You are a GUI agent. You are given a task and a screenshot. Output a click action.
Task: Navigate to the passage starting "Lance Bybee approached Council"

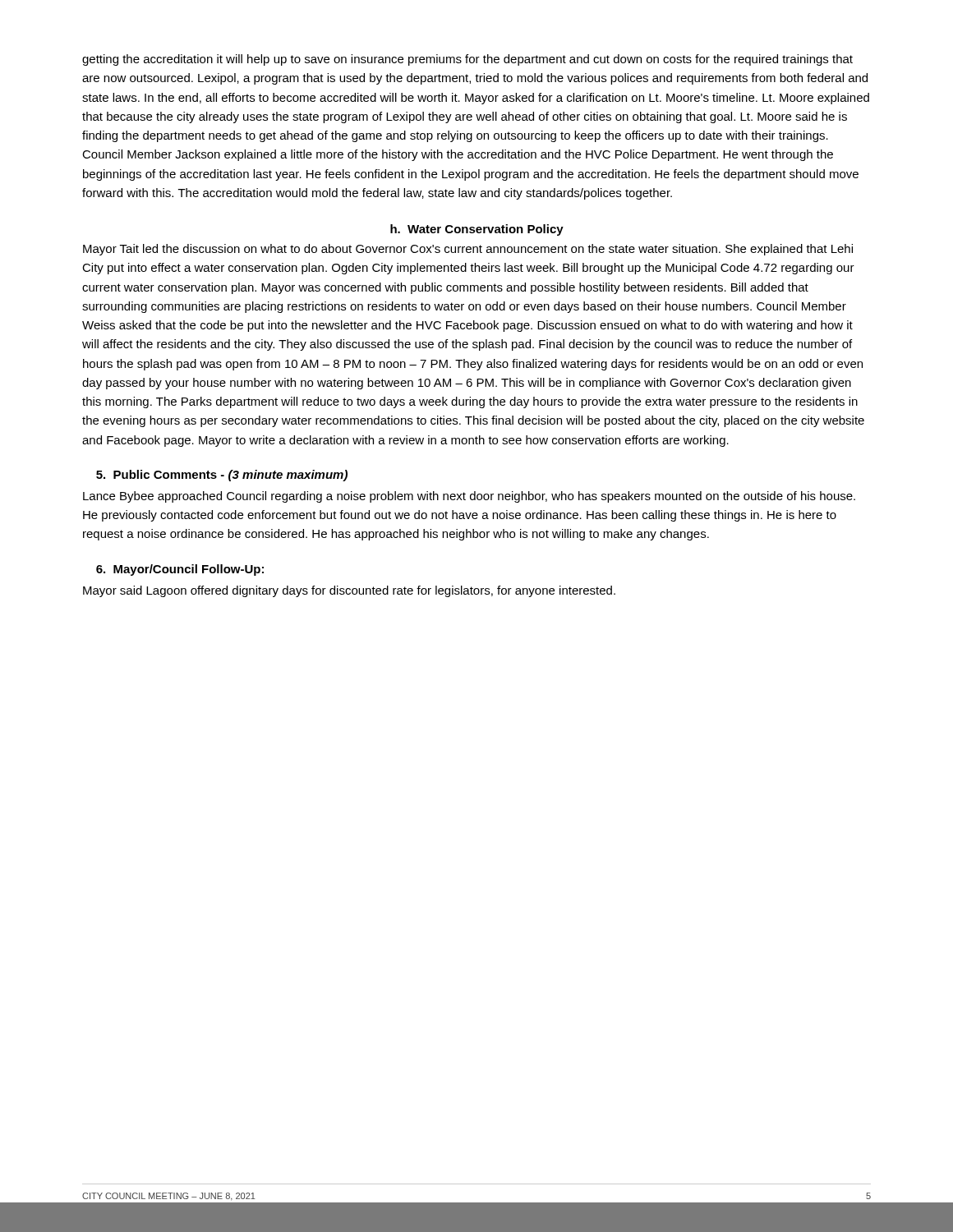469,515
